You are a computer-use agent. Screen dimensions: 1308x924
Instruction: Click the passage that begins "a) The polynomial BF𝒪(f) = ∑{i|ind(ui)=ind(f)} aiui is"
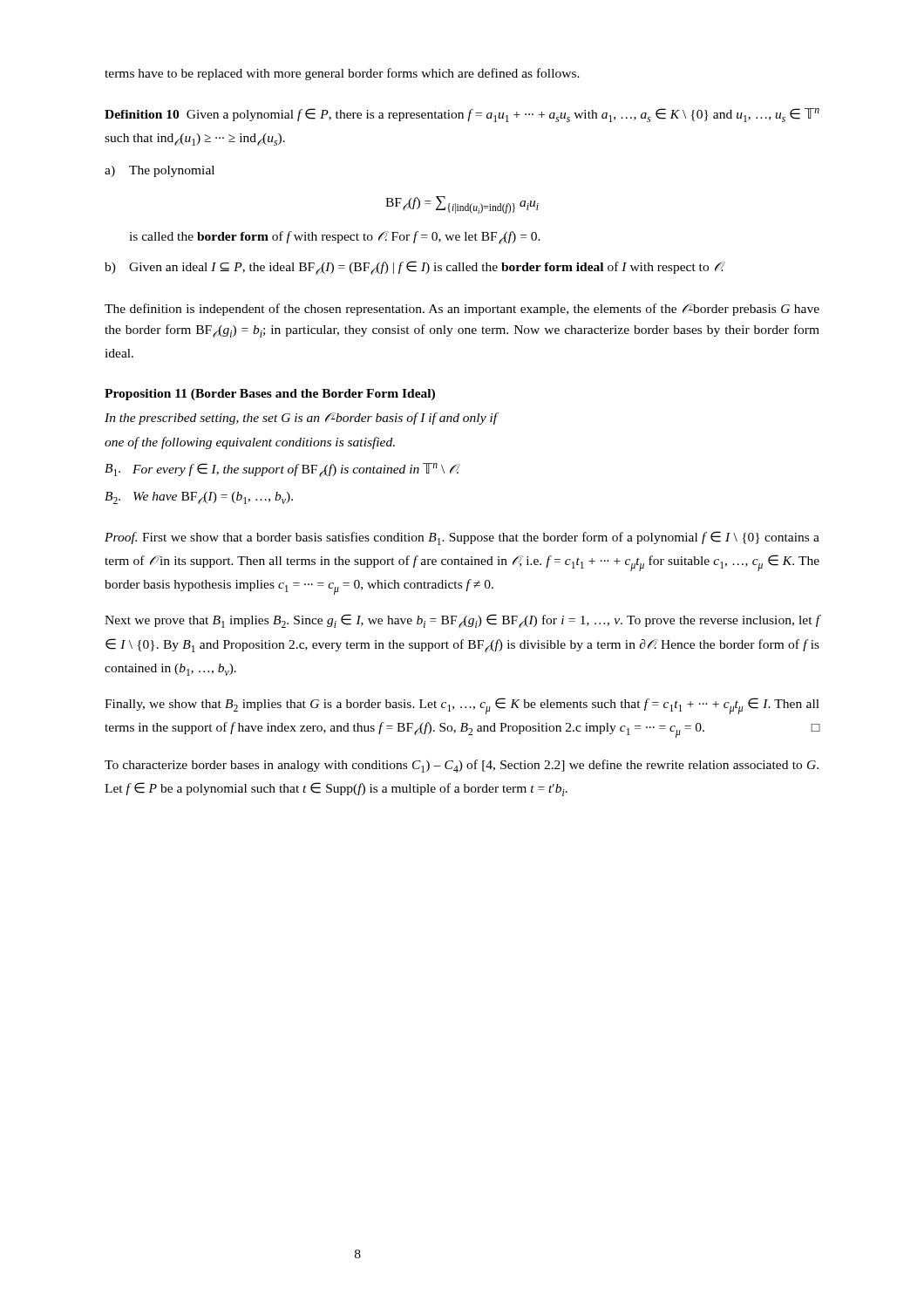click(462, 205)
